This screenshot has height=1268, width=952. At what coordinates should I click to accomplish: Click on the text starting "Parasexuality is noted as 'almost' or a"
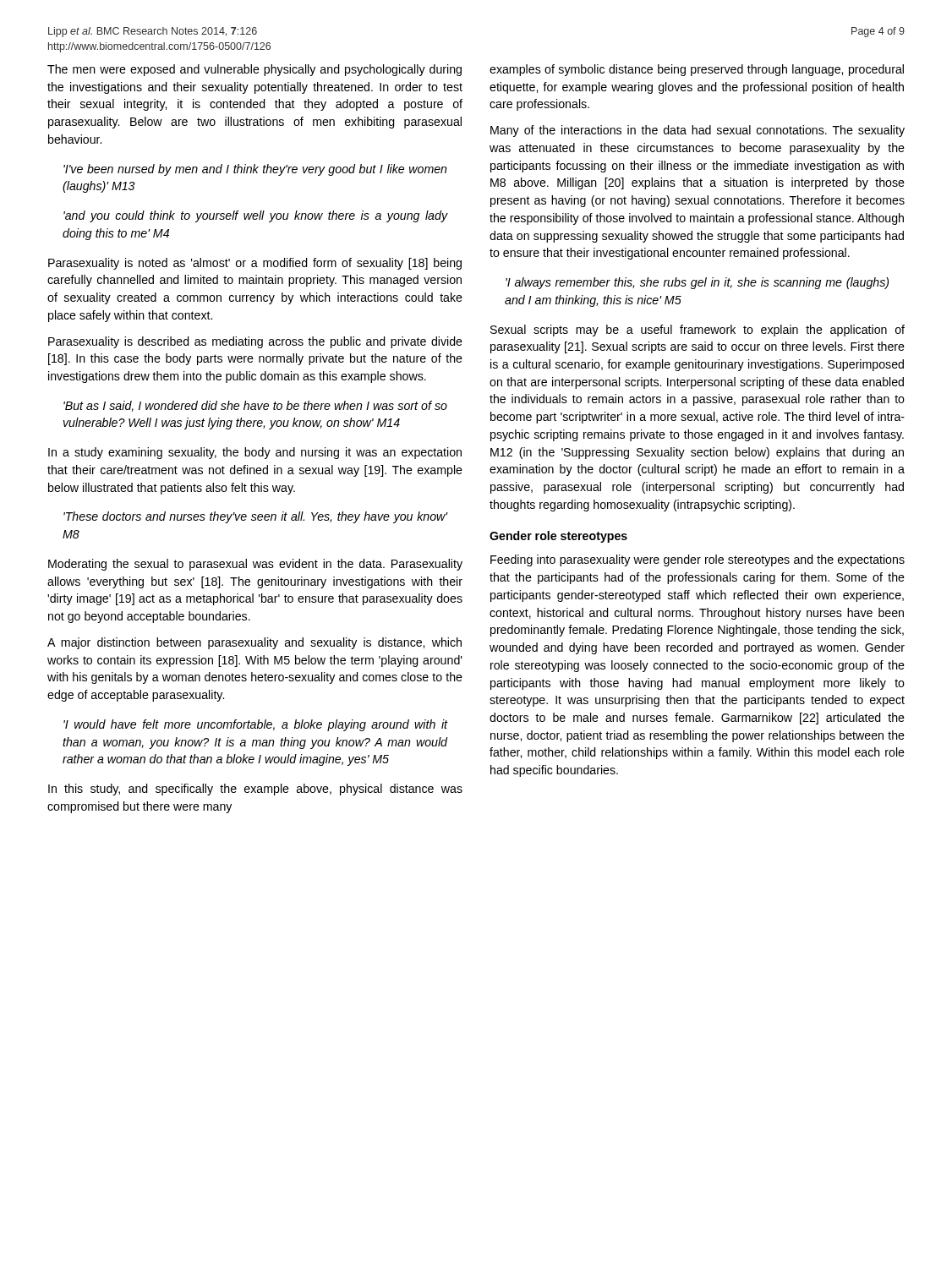click(x=255, y=289)
